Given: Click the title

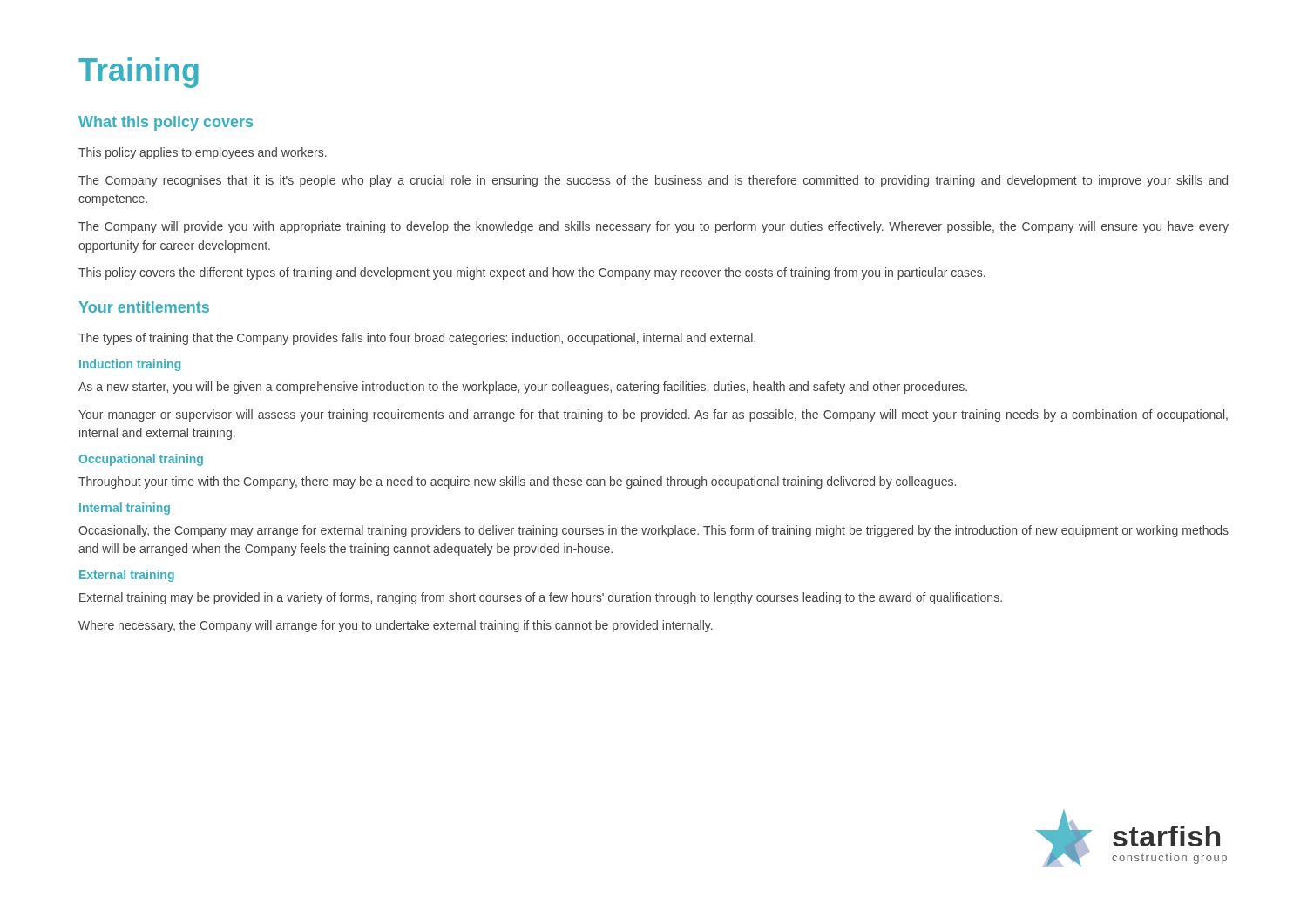Looking at the screenshot, I should click(654, 71).
